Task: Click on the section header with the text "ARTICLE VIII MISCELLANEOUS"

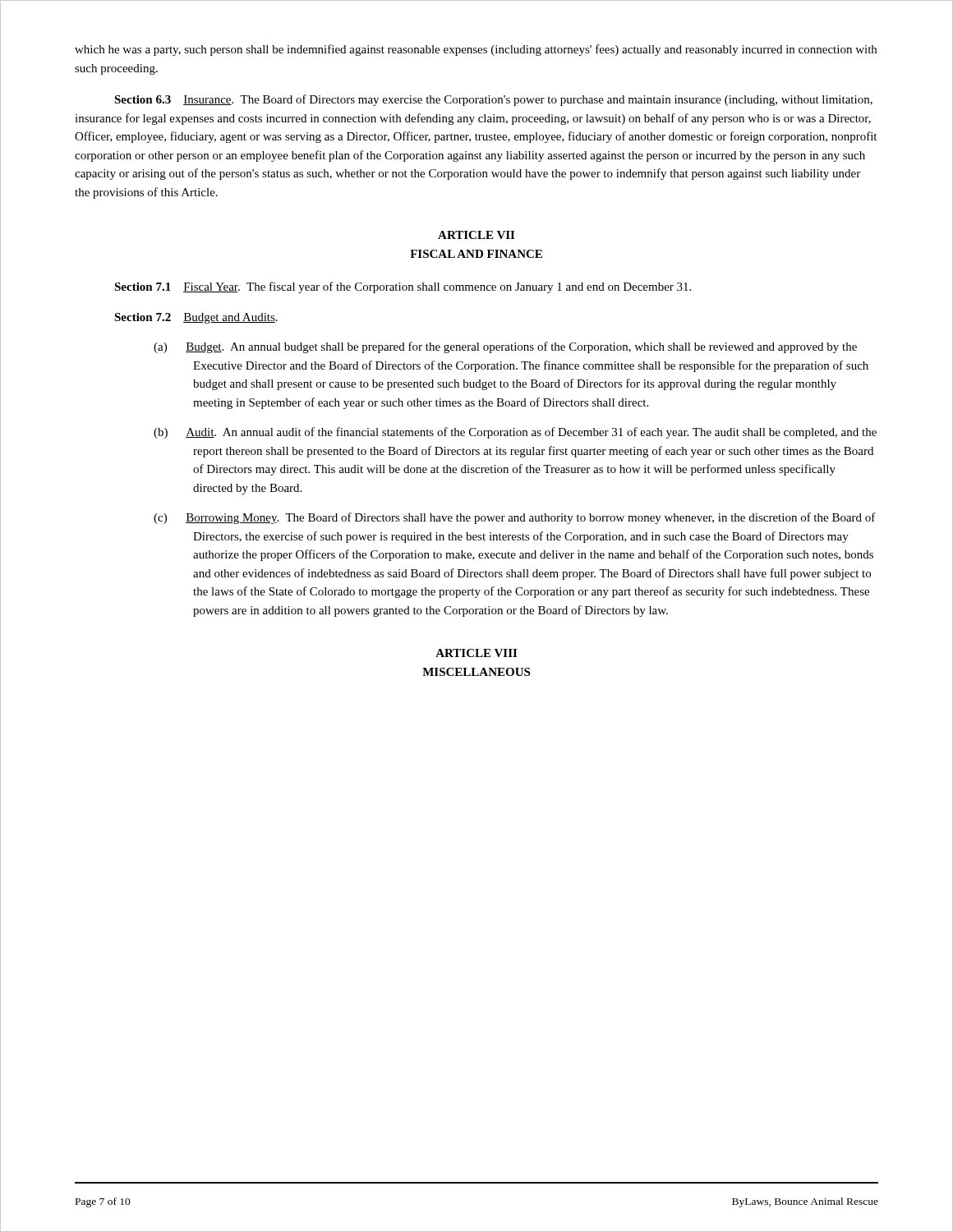Action: coord(476,662)
